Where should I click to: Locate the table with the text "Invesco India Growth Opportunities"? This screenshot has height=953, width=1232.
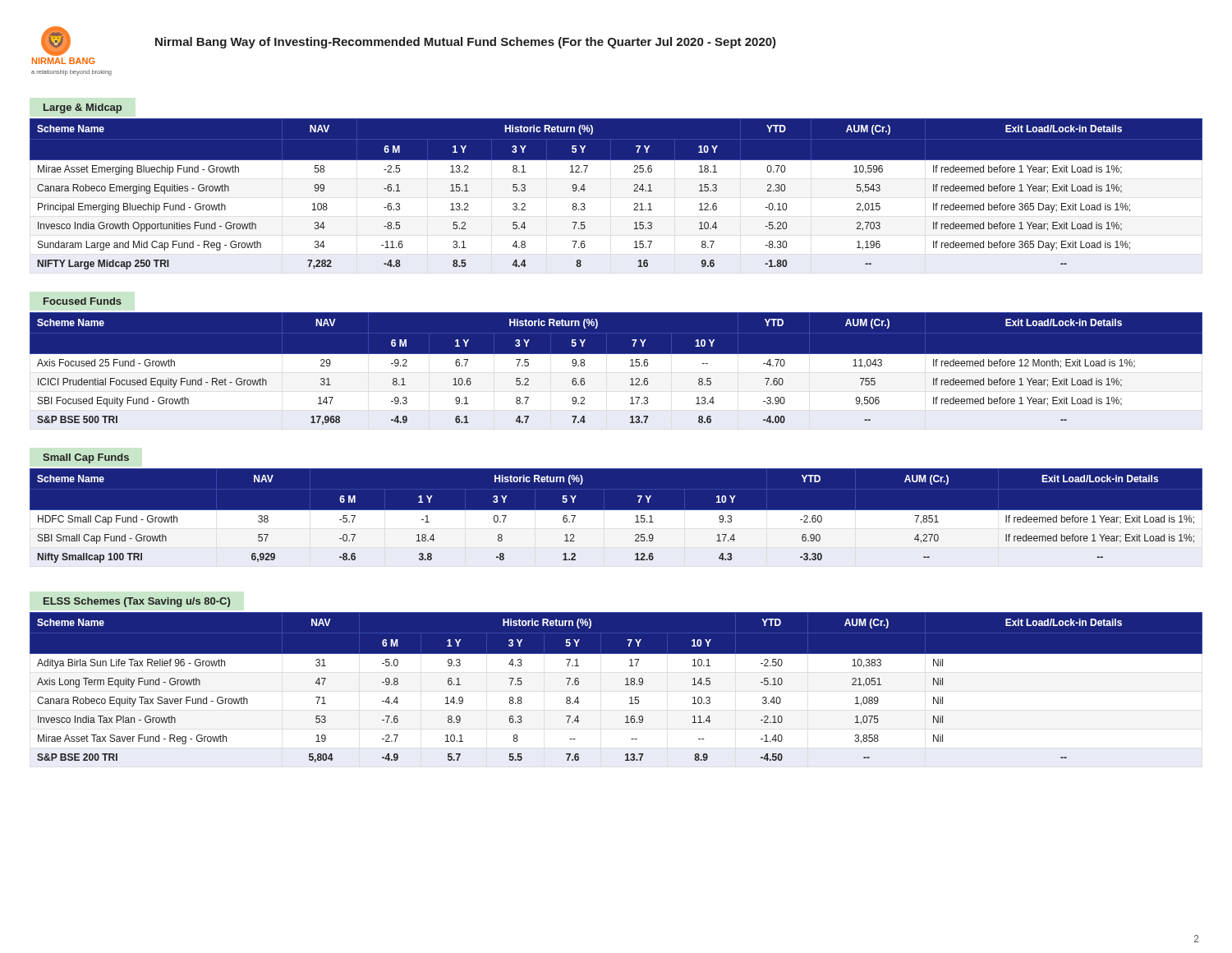[x=616, y=196]
